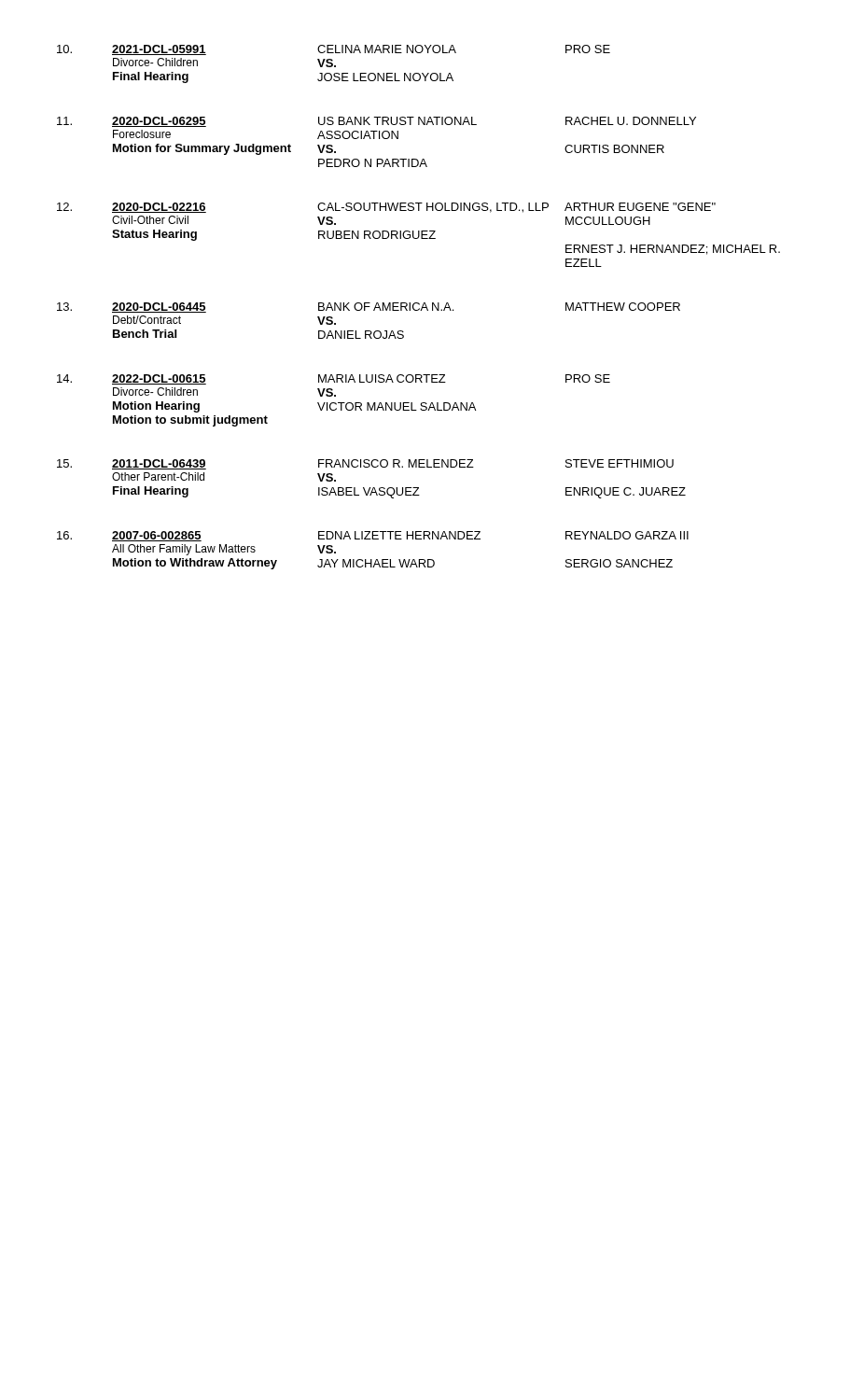Click on the block starting "10. 2021-DCL-05991 Divorce- Children Final Hearing CELINA"
This screenshot has height=1400, width=850.
click(x=425, y=63)
